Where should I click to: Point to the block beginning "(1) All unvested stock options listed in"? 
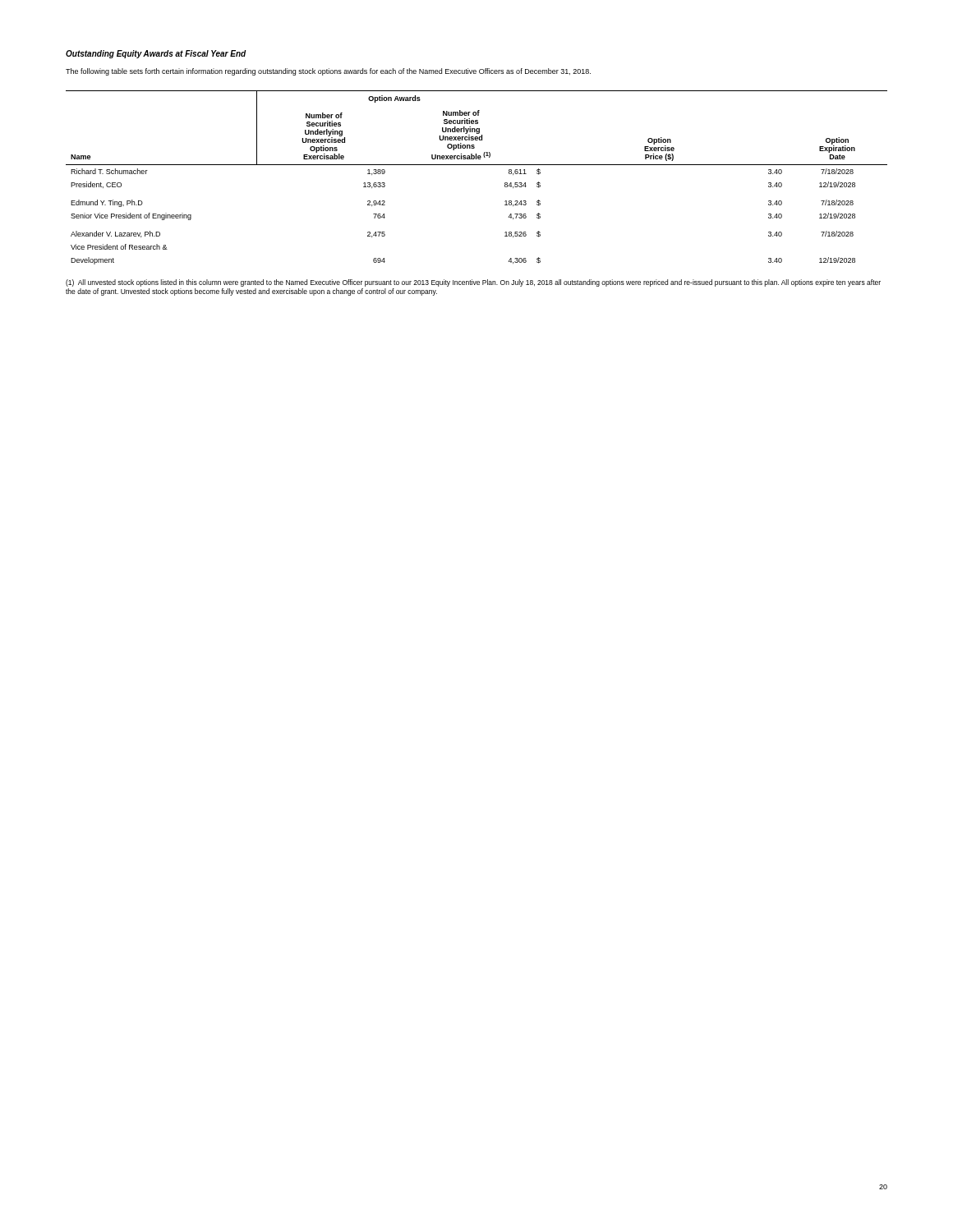(473, 287)
